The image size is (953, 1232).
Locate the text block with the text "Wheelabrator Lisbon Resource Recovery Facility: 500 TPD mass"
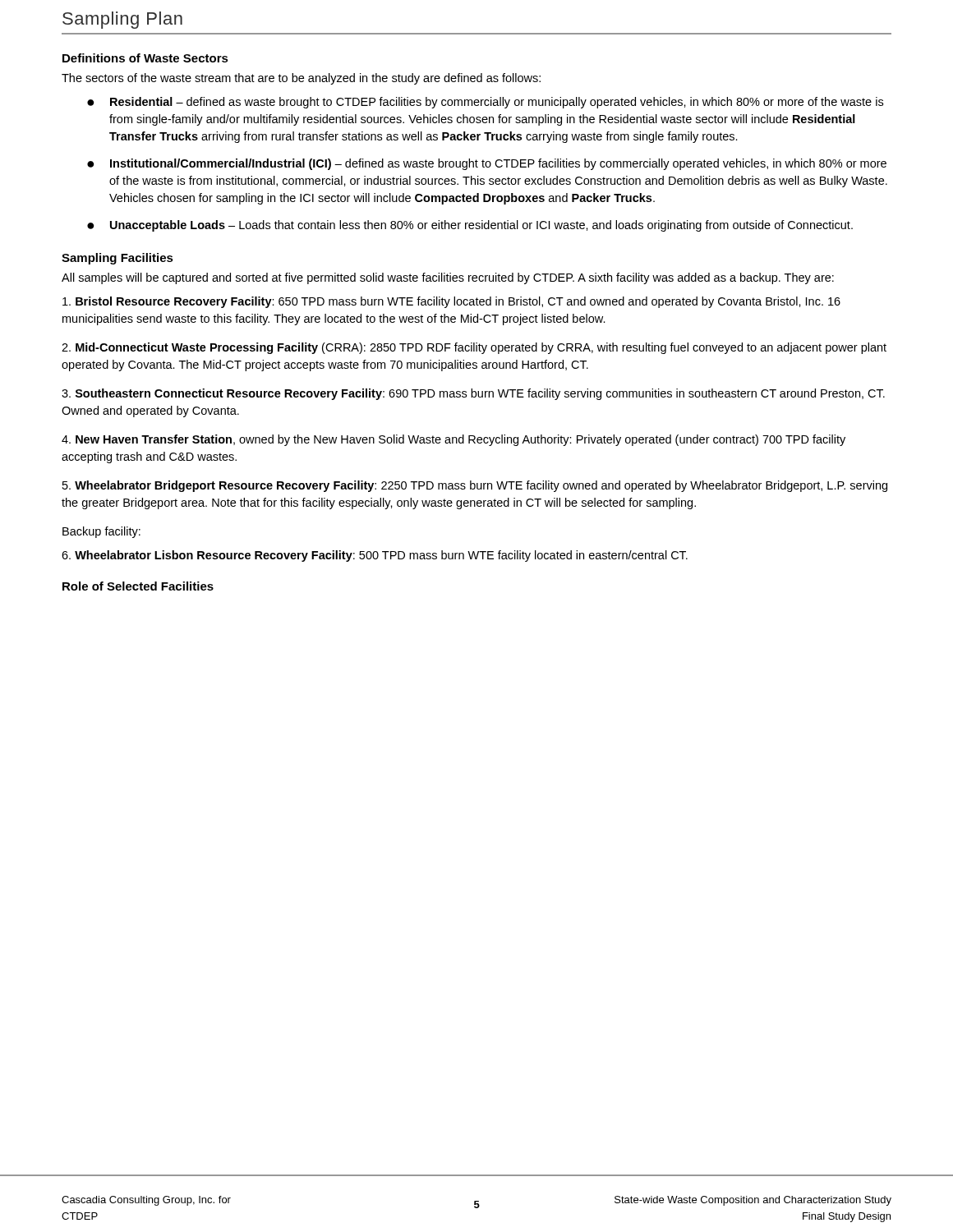375,555
